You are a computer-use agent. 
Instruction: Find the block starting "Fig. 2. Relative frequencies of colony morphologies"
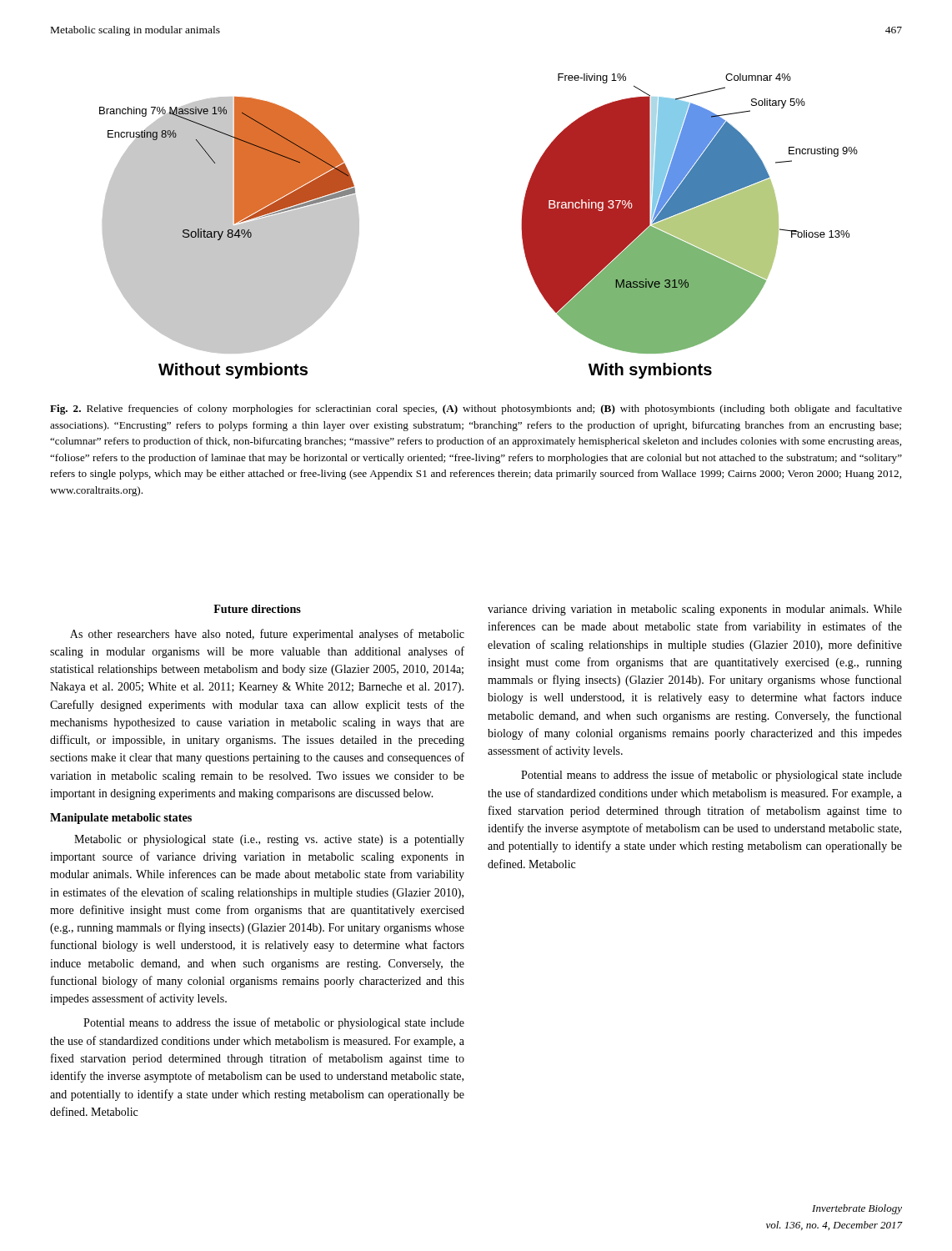[476, 449]
